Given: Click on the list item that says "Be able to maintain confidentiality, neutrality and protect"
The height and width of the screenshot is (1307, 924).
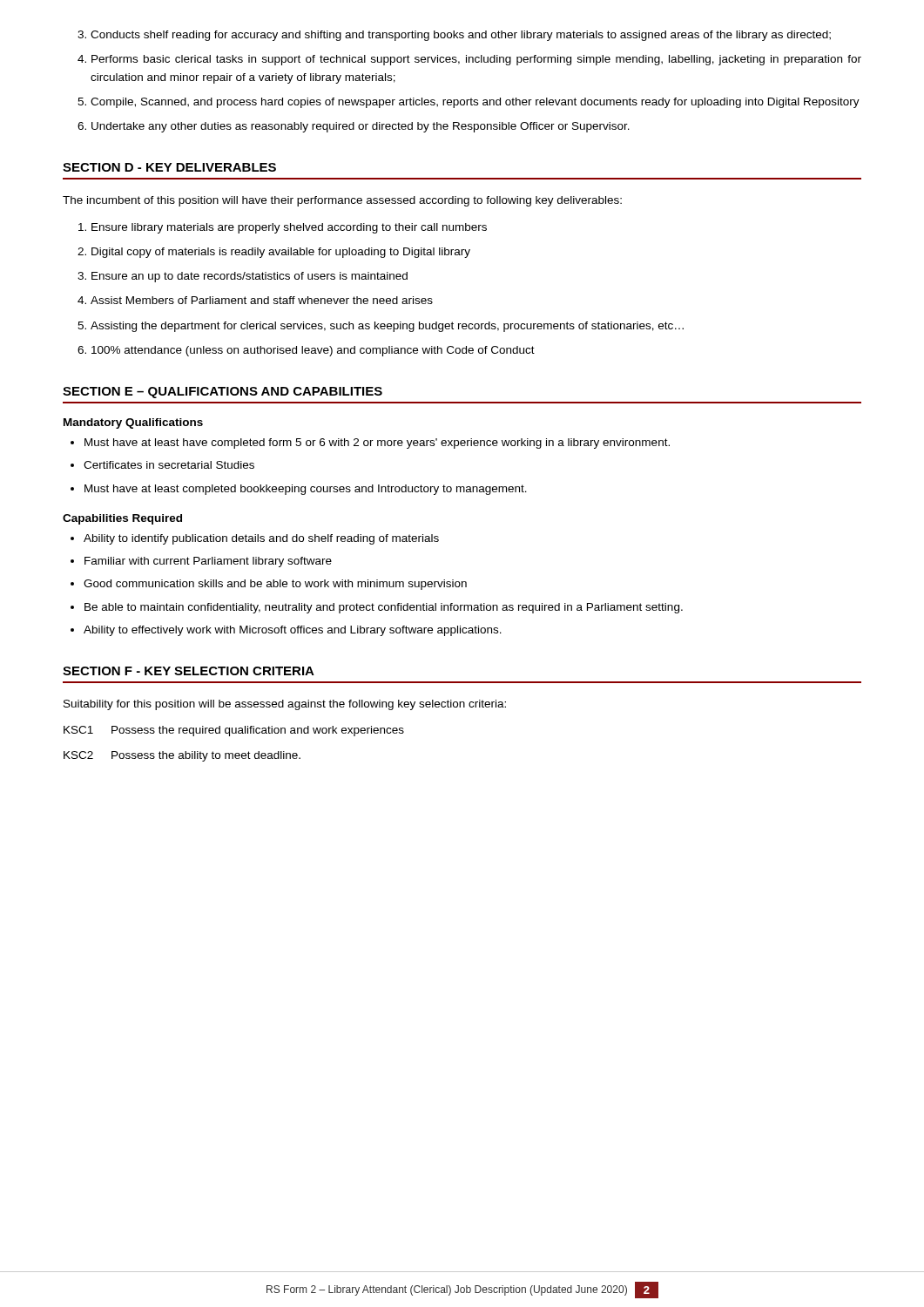Looking at the screenshot, I should pos(472,607).
